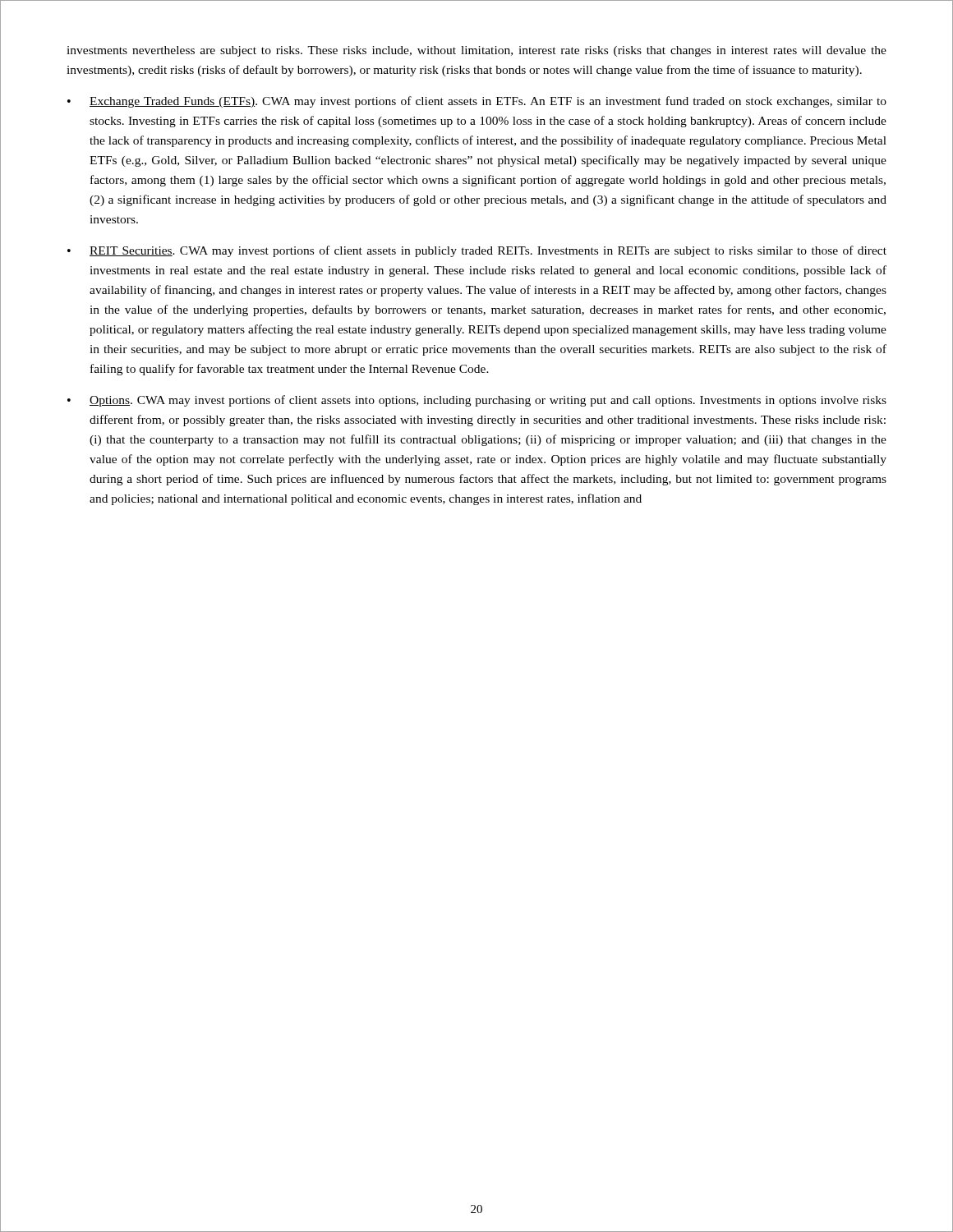953x1232 pixels.
Task: Click on the list item with the text "• Options. CWA"
Action: click(x=476, y=449)
